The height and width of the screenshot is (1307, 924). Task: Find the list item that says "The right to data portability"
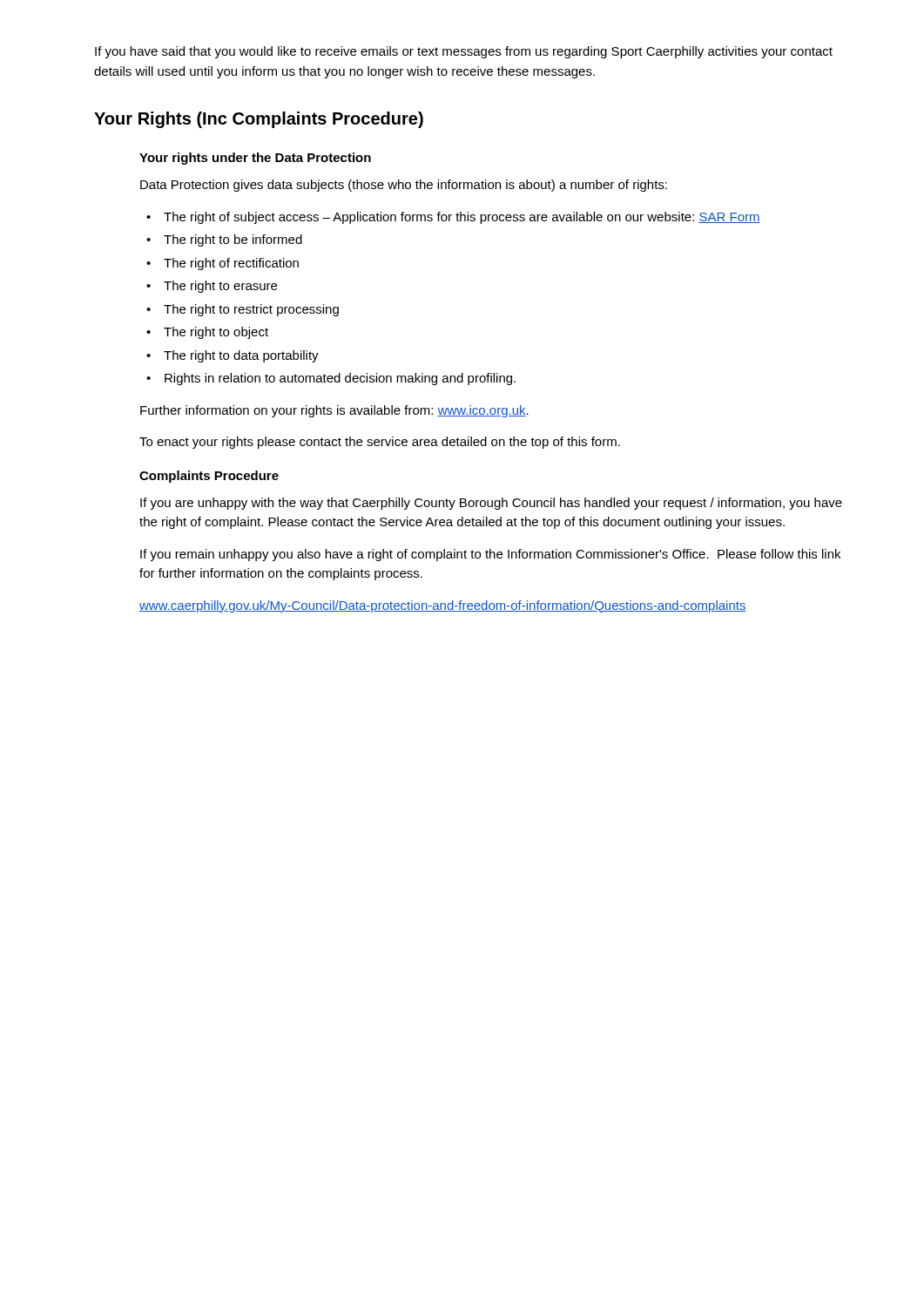tap(241, 355)
